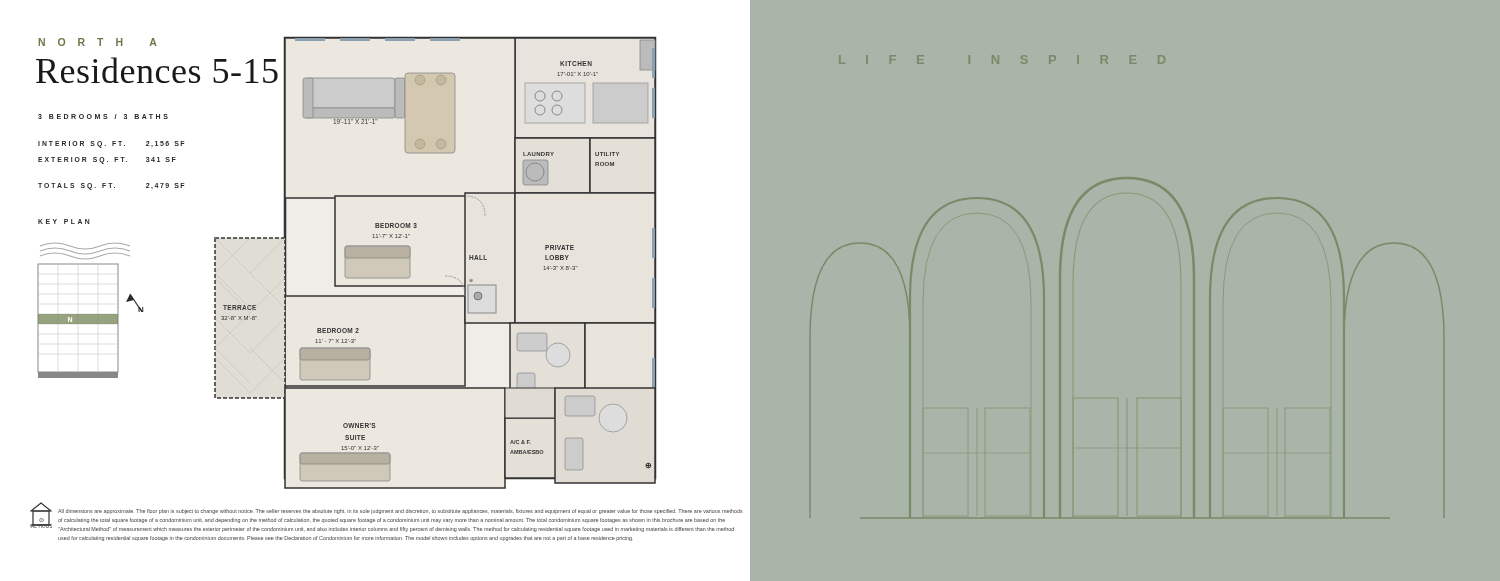Viewport: 1500px width, 581px height.
Task: Select the schematic
Action: tap(120, 313)
